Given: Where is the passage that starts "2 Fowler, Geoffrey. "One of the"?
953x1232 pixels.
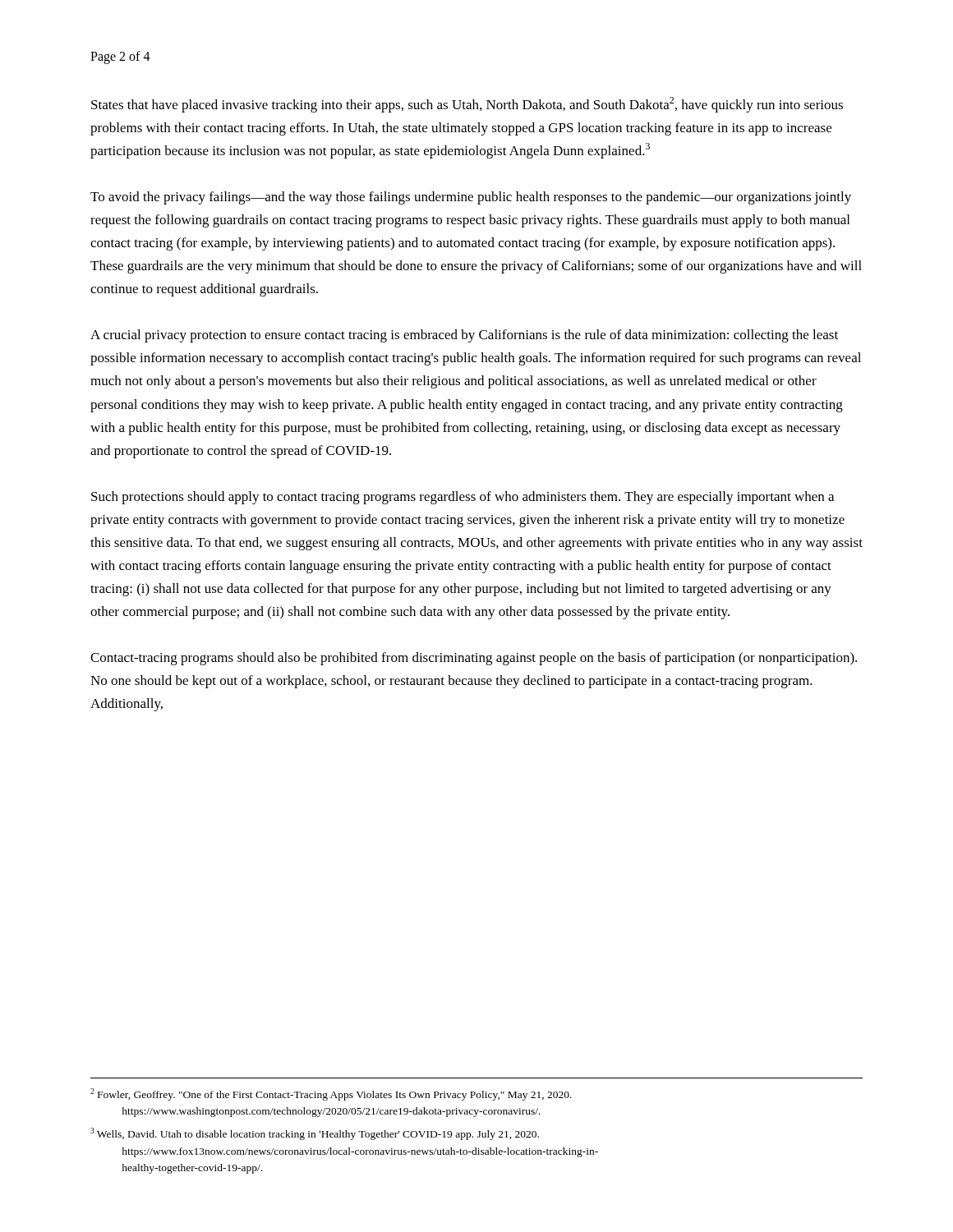Looking at the screenshot, I should [331, 1102].
